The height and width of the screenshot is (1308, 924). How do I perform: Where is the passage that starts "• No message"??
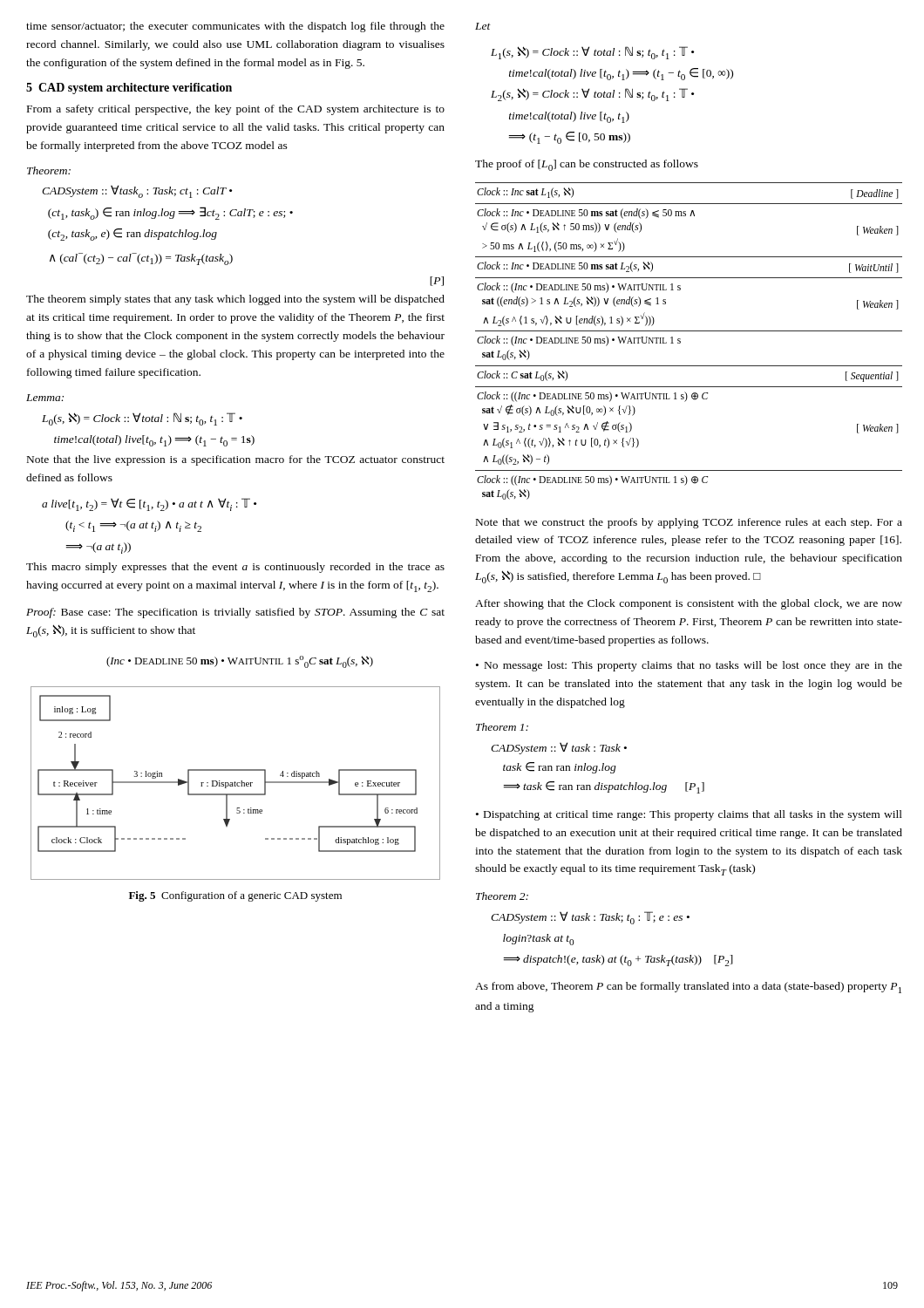[689, 683]
